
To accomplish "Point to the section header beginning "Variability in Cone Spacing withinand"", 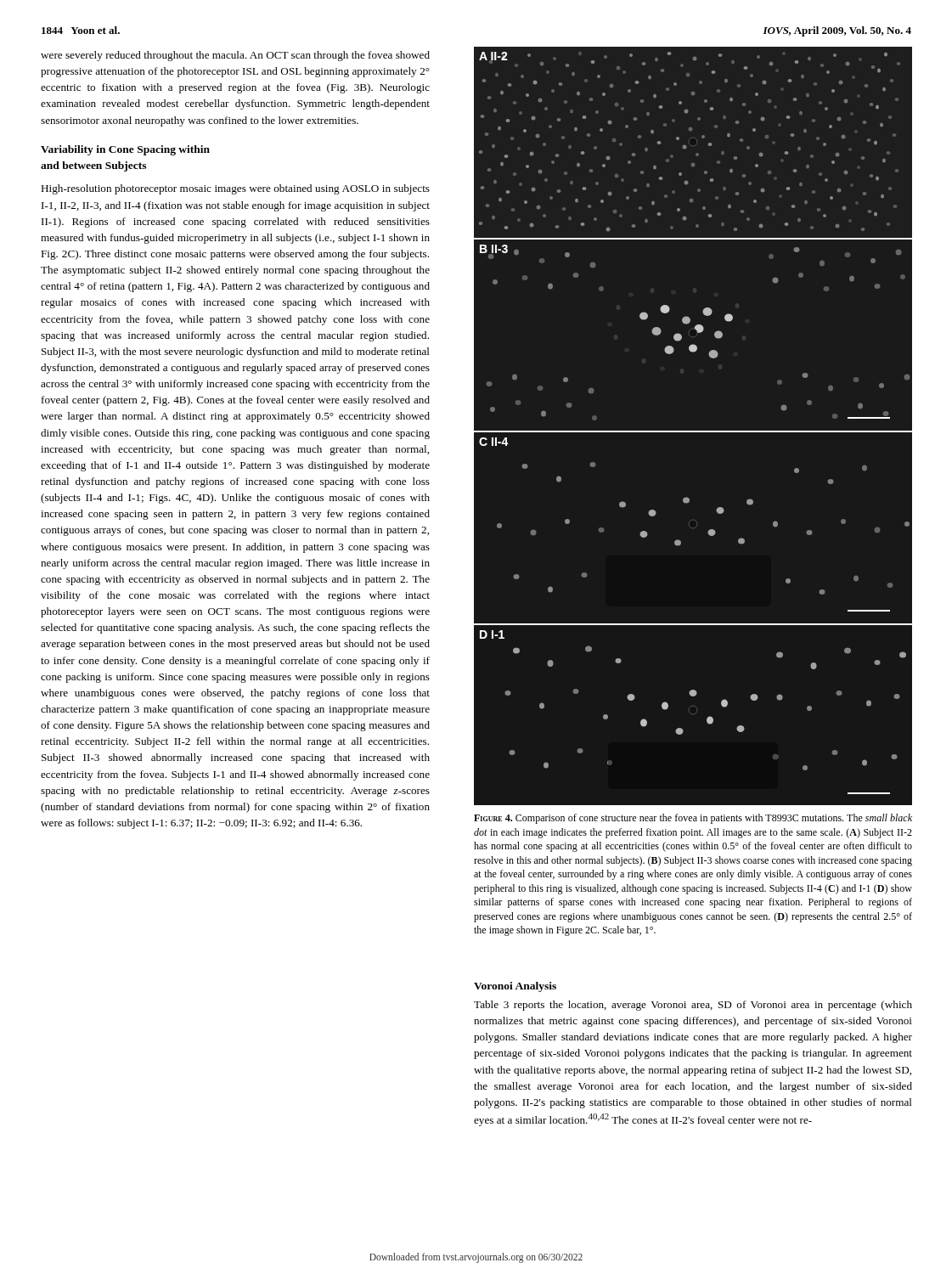I will click(x=125, y=157).
